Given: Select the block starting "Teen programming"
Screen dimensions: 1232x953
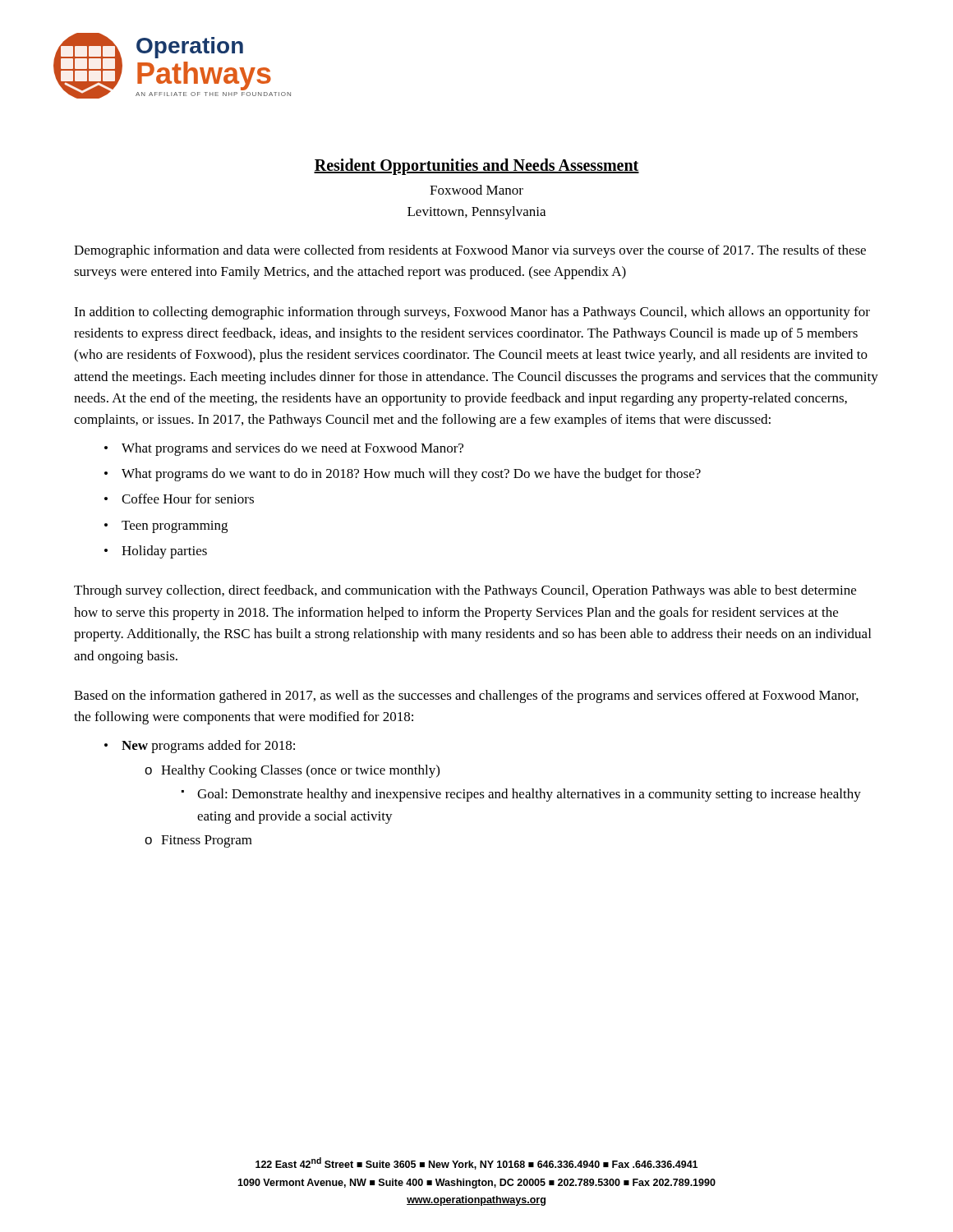Looking at the screenshot, I should [166, 527].
